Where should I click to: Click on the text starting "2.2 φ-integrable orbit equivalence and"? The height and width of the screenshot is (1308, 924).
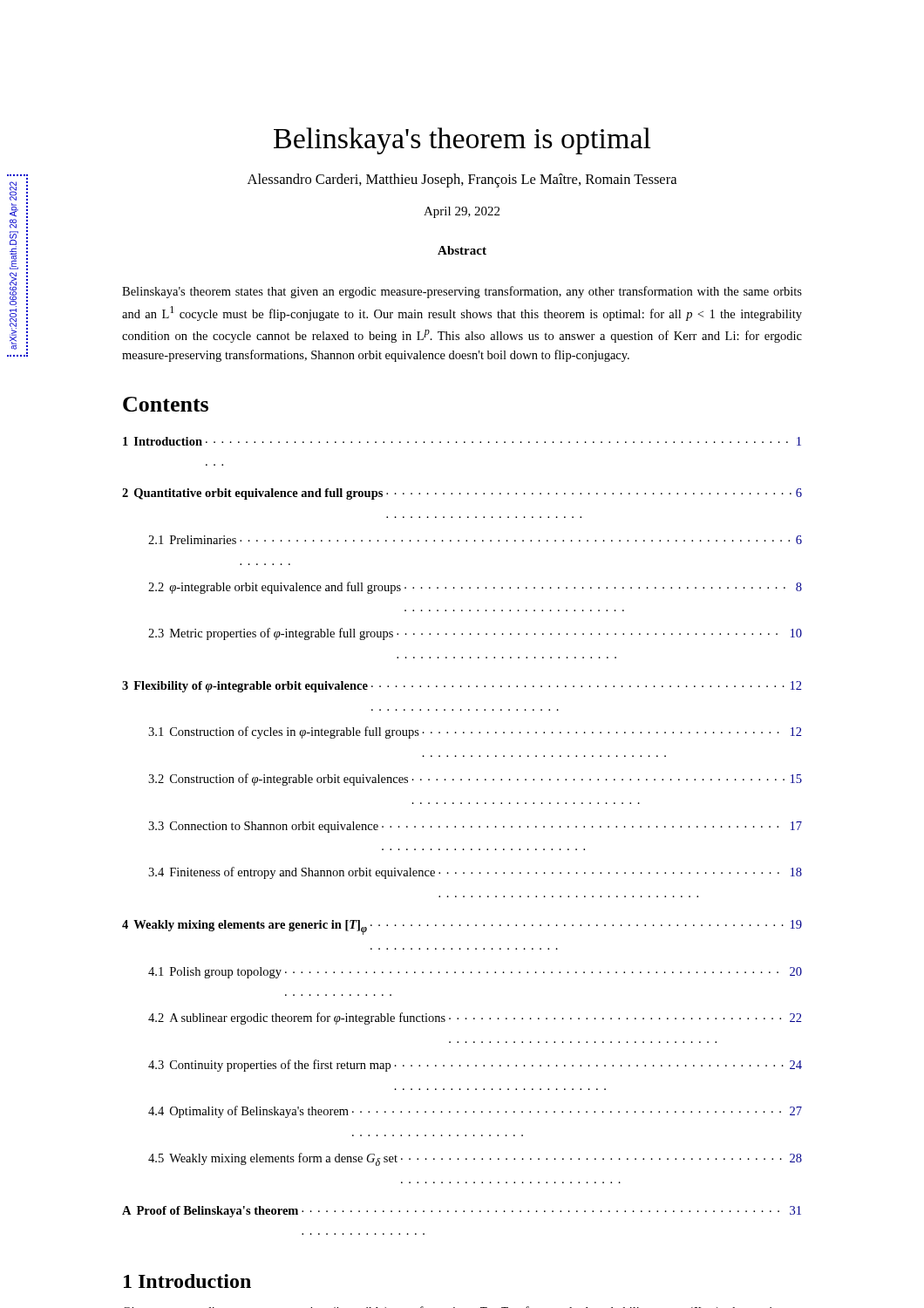click(462, 598)
